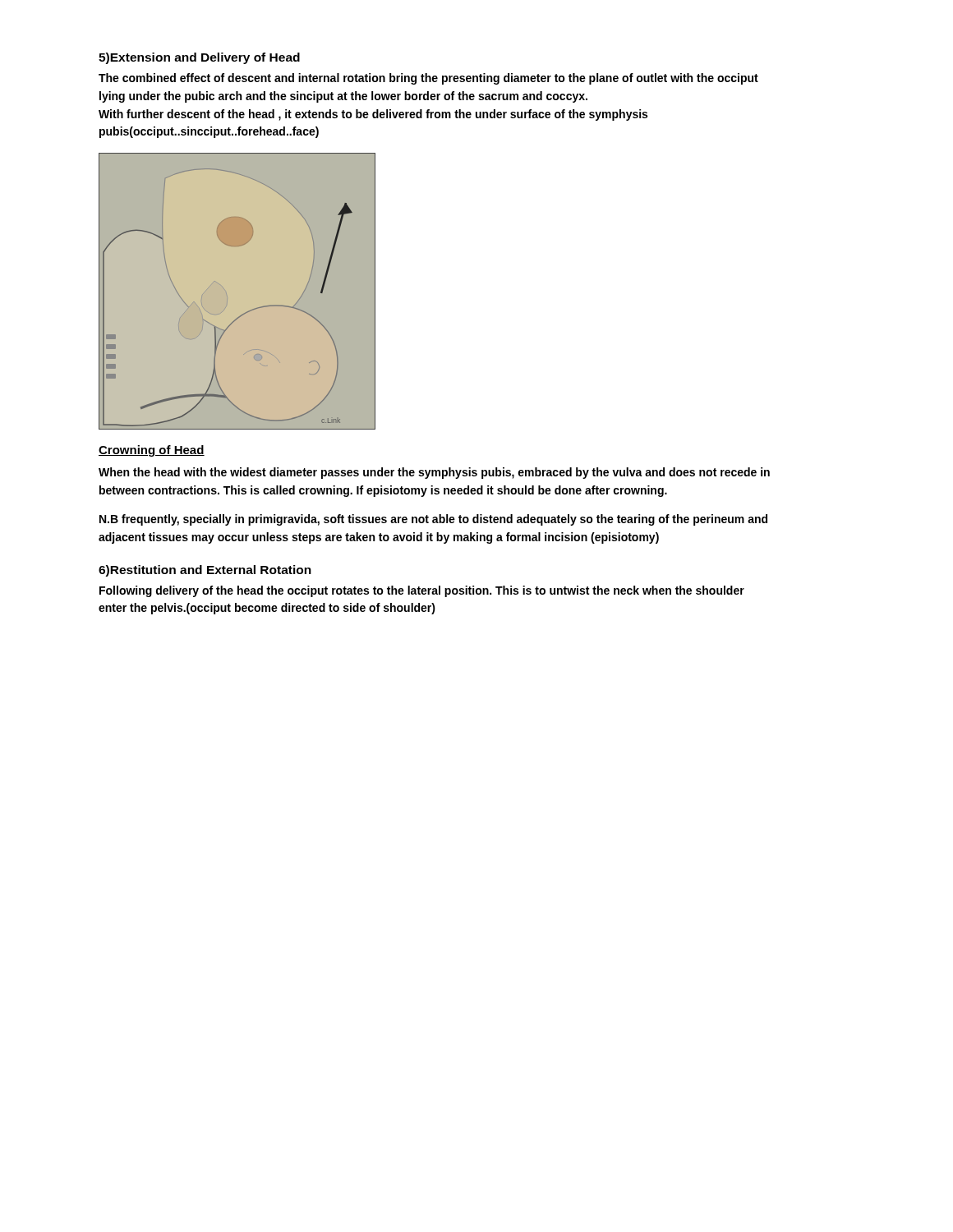Click on the element starting "6)Restitution and External Rotation"
Screen dimensions: 1232x953
[205, 569]
